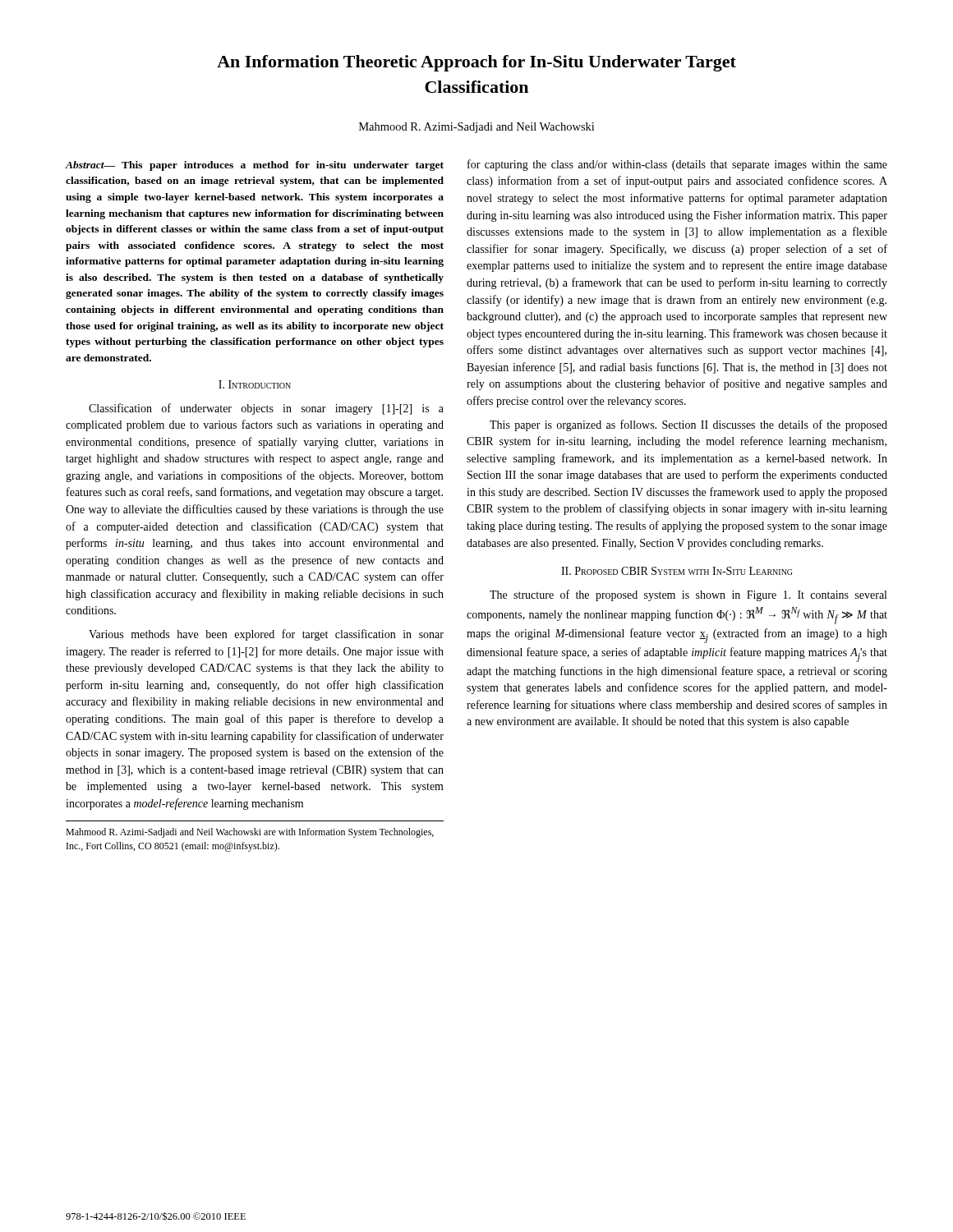Click on the section header containing "I. Introduction"

pos(255,385)
